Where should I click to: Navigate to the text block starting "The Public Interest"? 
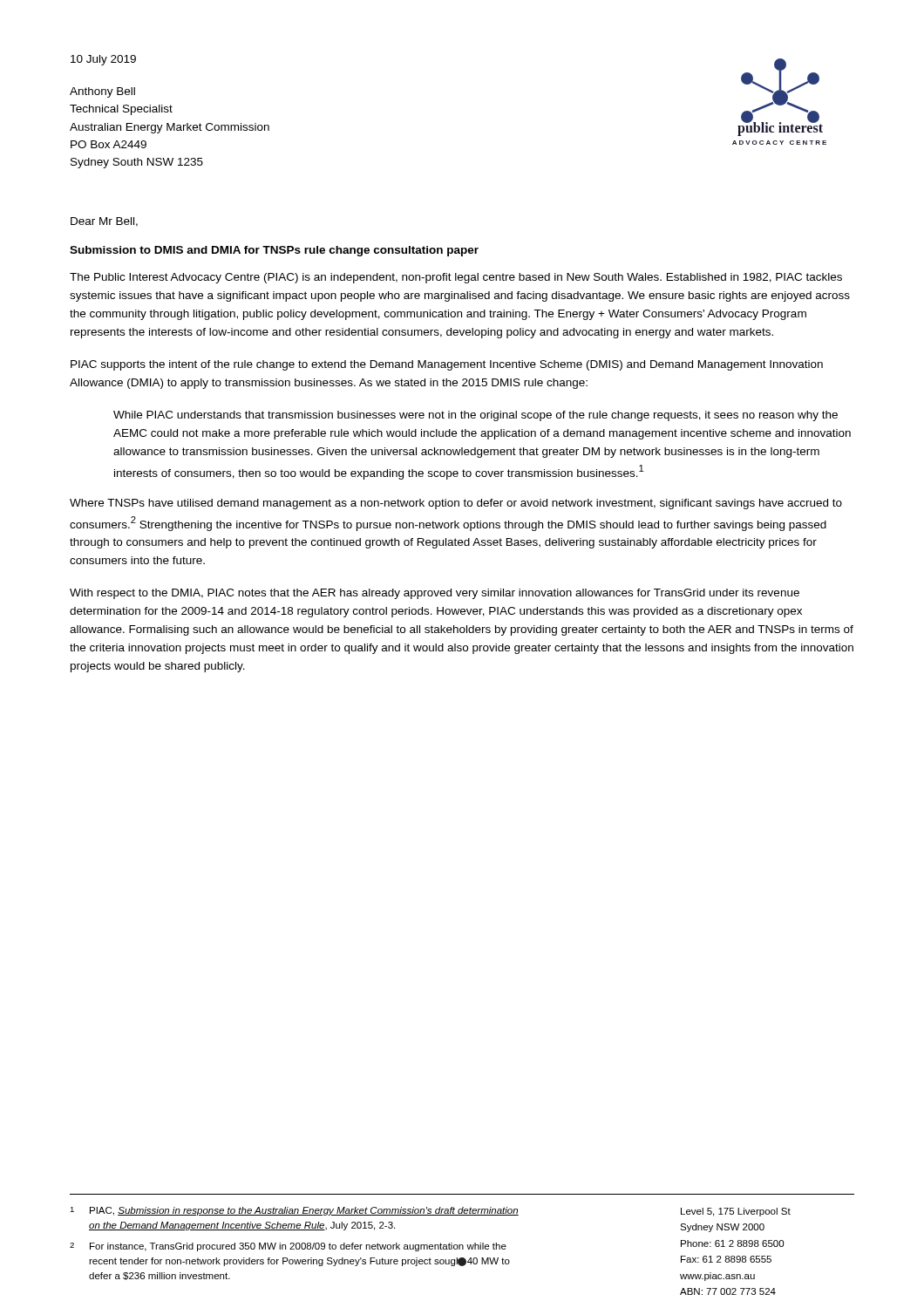tap(460, 304)
